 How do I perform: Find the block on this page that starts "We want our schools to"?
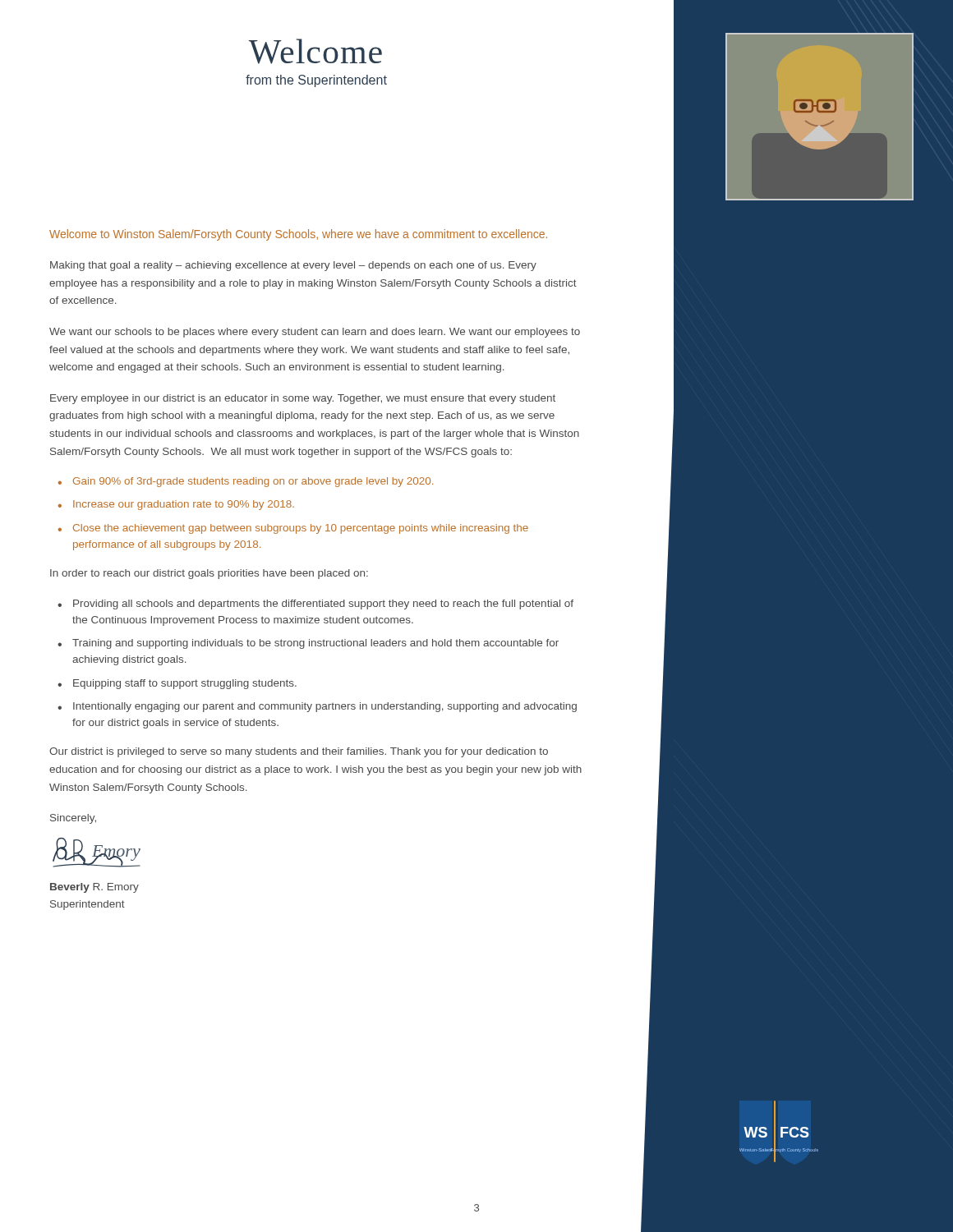point(315,349)
